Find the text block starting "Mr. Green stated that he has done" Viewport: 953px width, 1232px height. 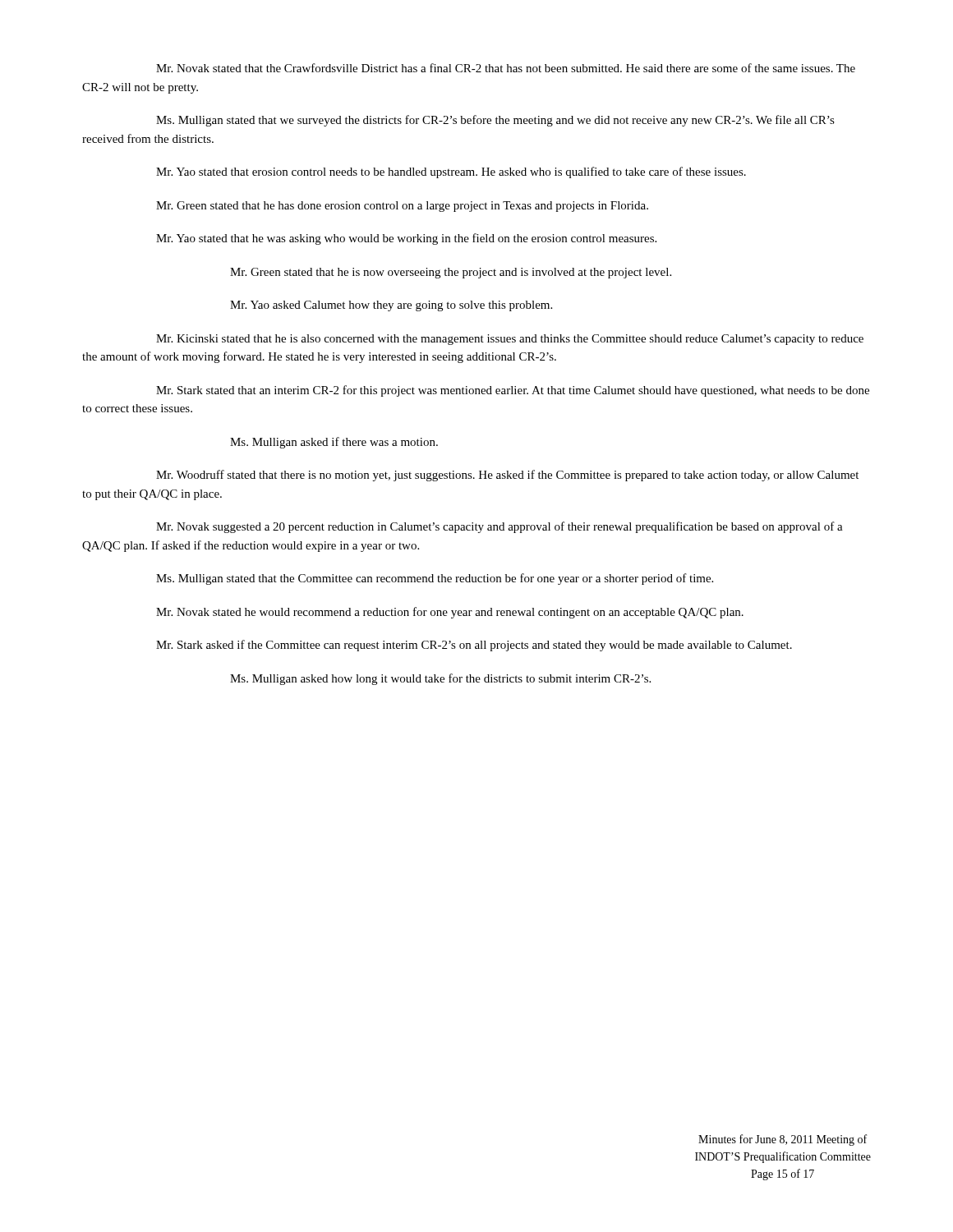(403, 205)
